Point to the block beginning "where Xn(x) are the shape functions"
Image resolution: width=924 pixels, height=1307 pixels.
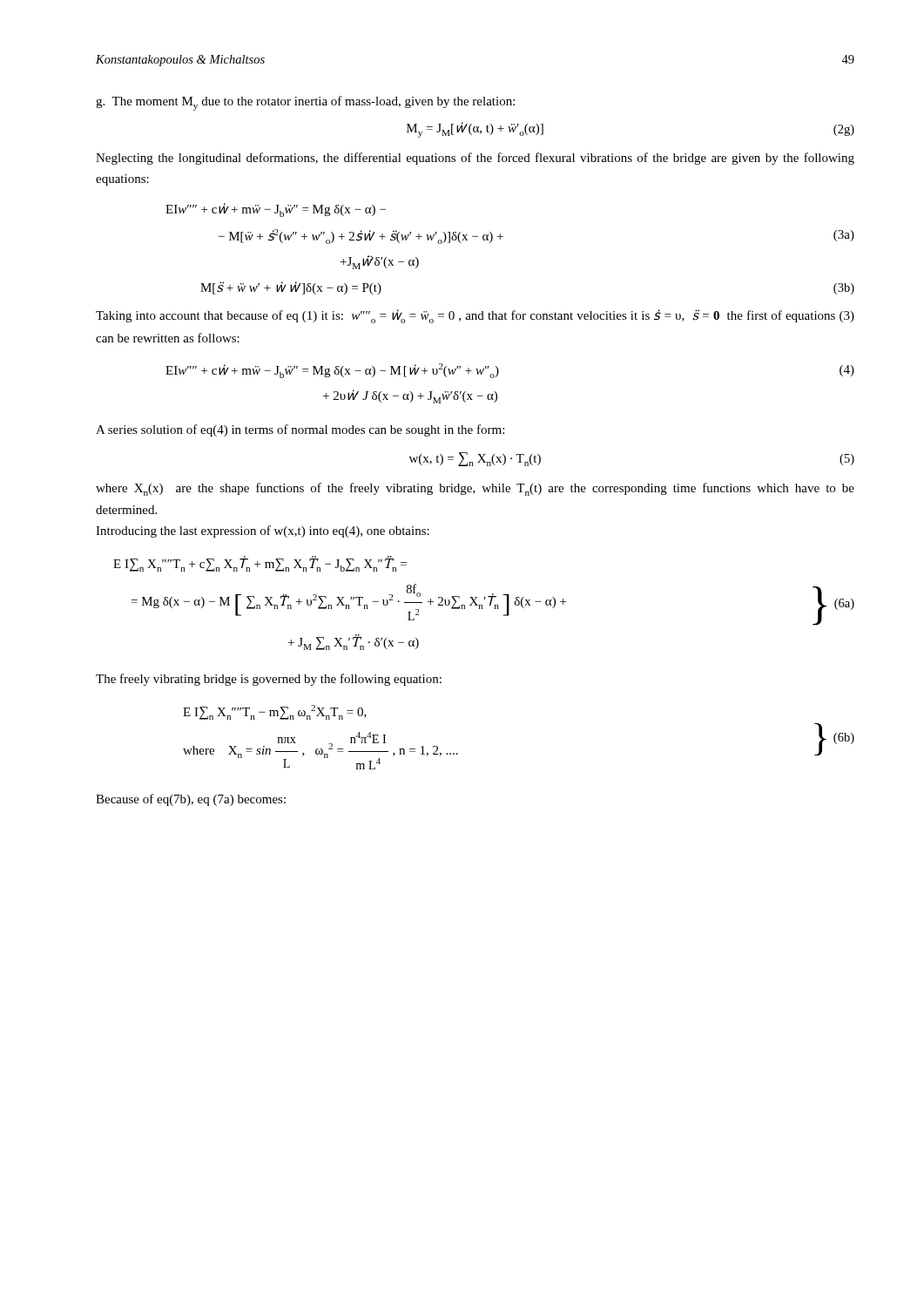[x=475, y=489]
